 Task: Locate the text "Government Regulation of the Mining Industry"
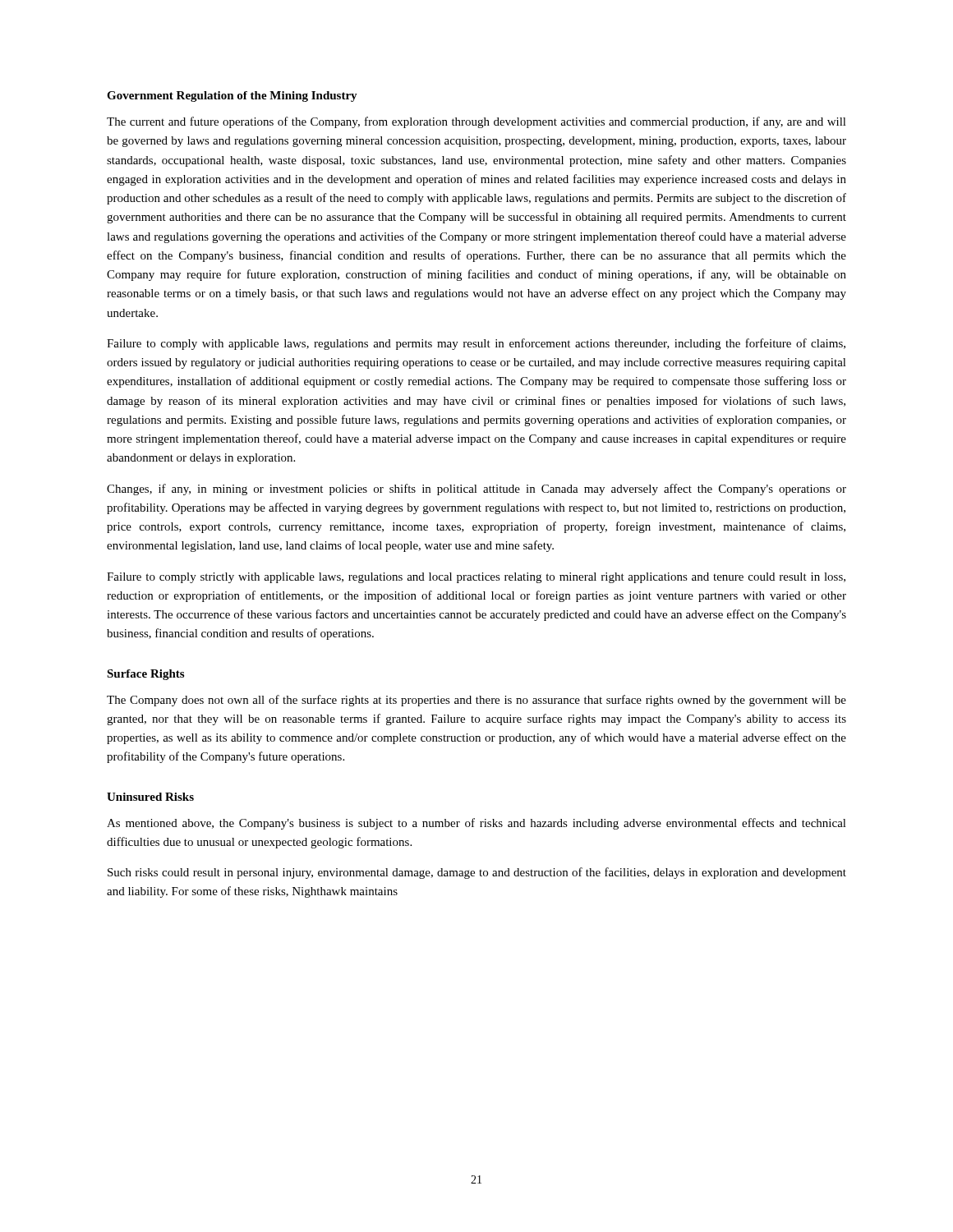coord(232,95)
